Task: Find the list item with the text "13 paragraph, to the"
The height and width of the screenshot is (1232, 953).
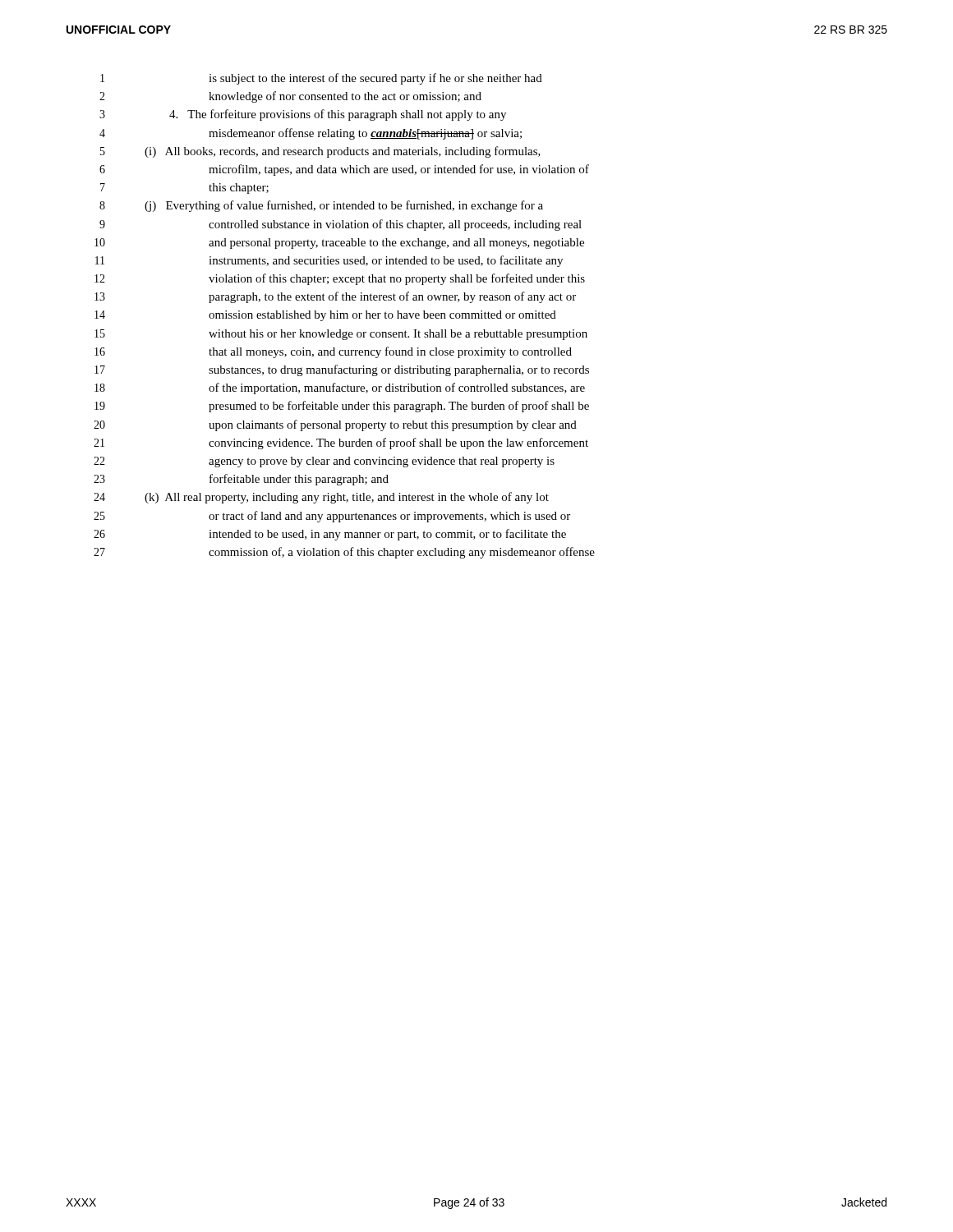Action: [x=476, y=297]
